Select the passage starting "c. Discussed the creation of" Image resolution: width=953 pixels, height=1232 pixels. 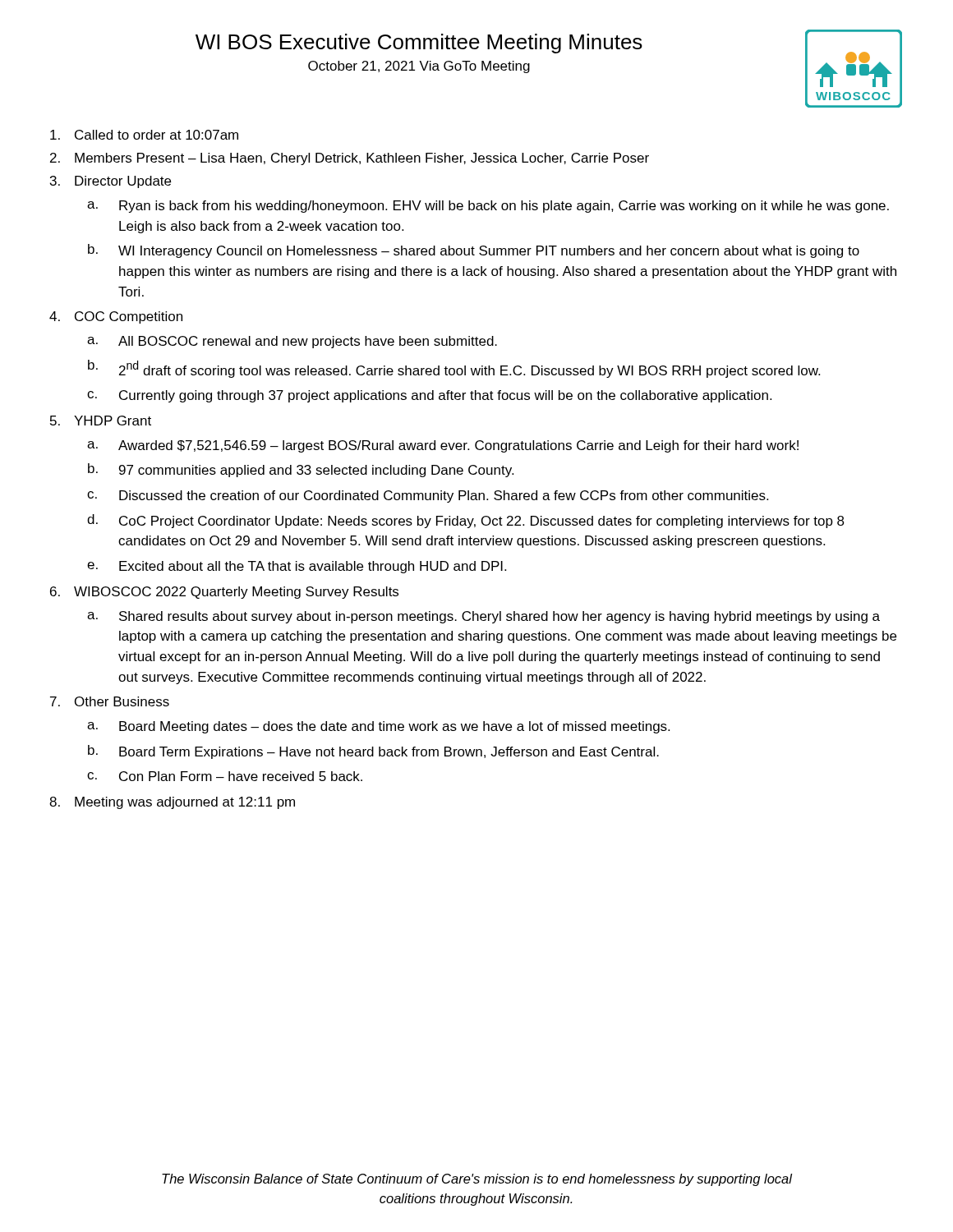pyautogui.click(x=495, y=496)
